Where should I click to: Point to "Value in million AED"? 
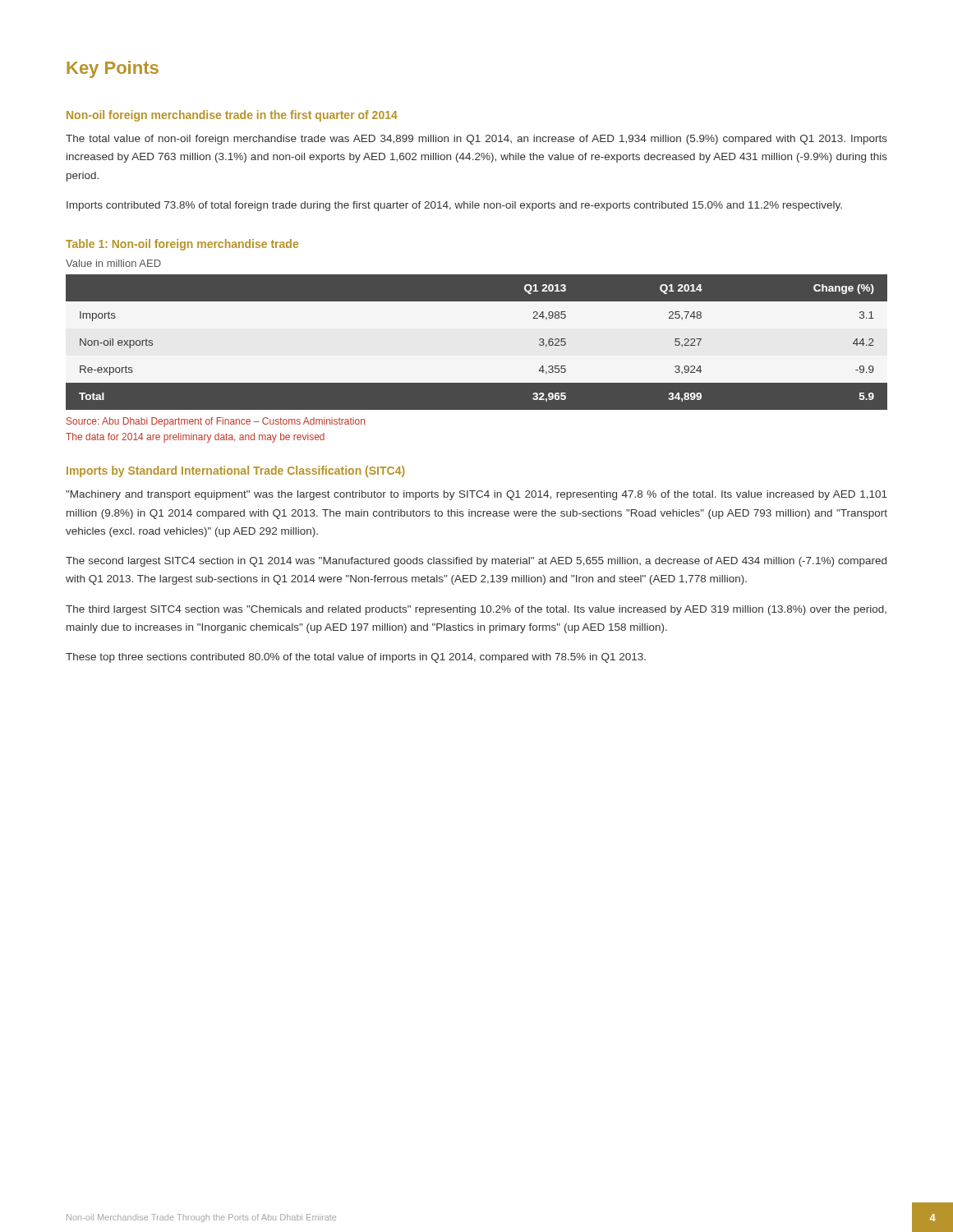pyautogui.click(x=113, y=263)
